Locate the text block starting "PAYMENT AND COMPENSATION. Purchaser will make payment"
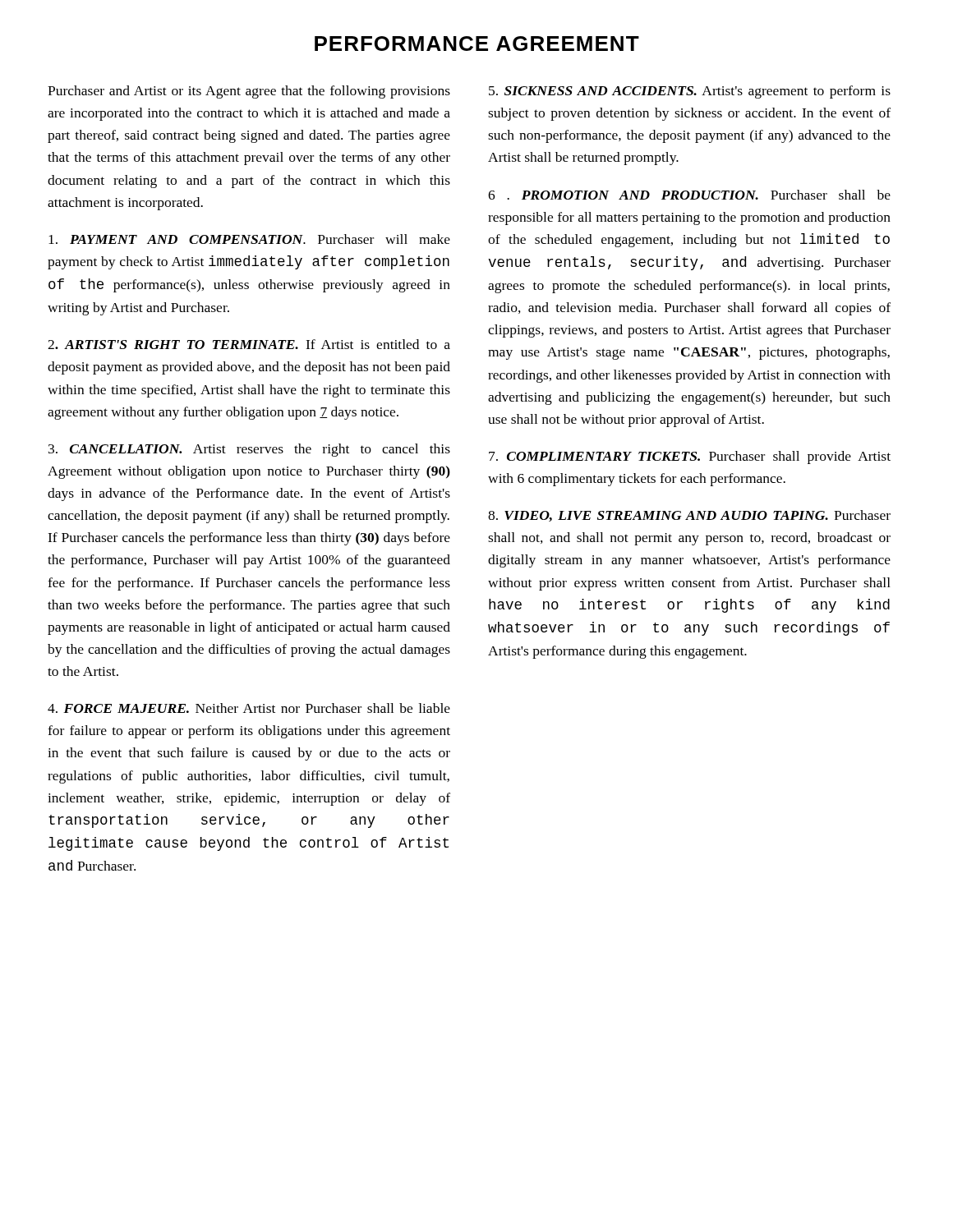 click(249, 273)
